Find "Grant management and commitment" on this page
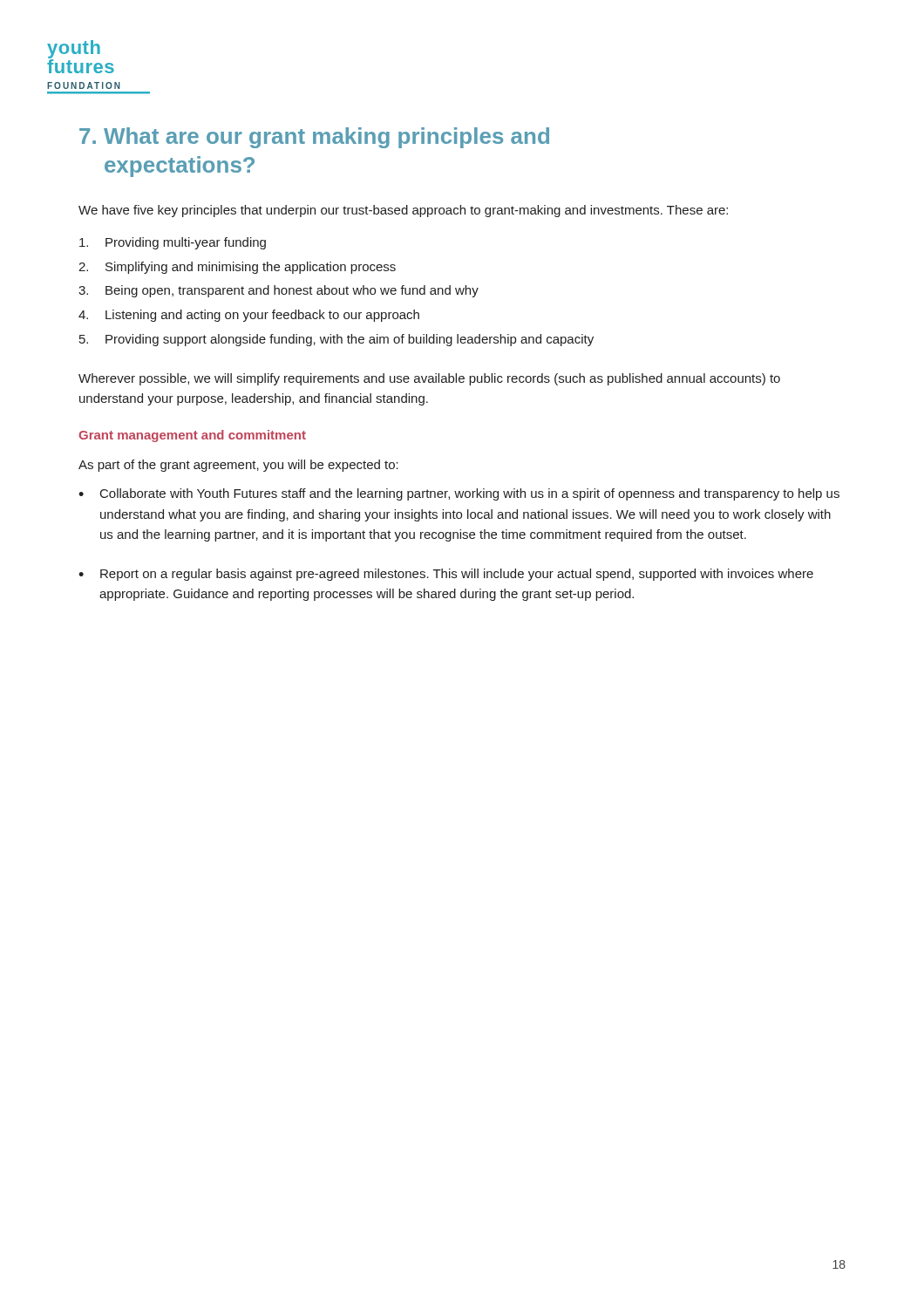Screen dimensions: 1308x924 click(x=192, y=435)
